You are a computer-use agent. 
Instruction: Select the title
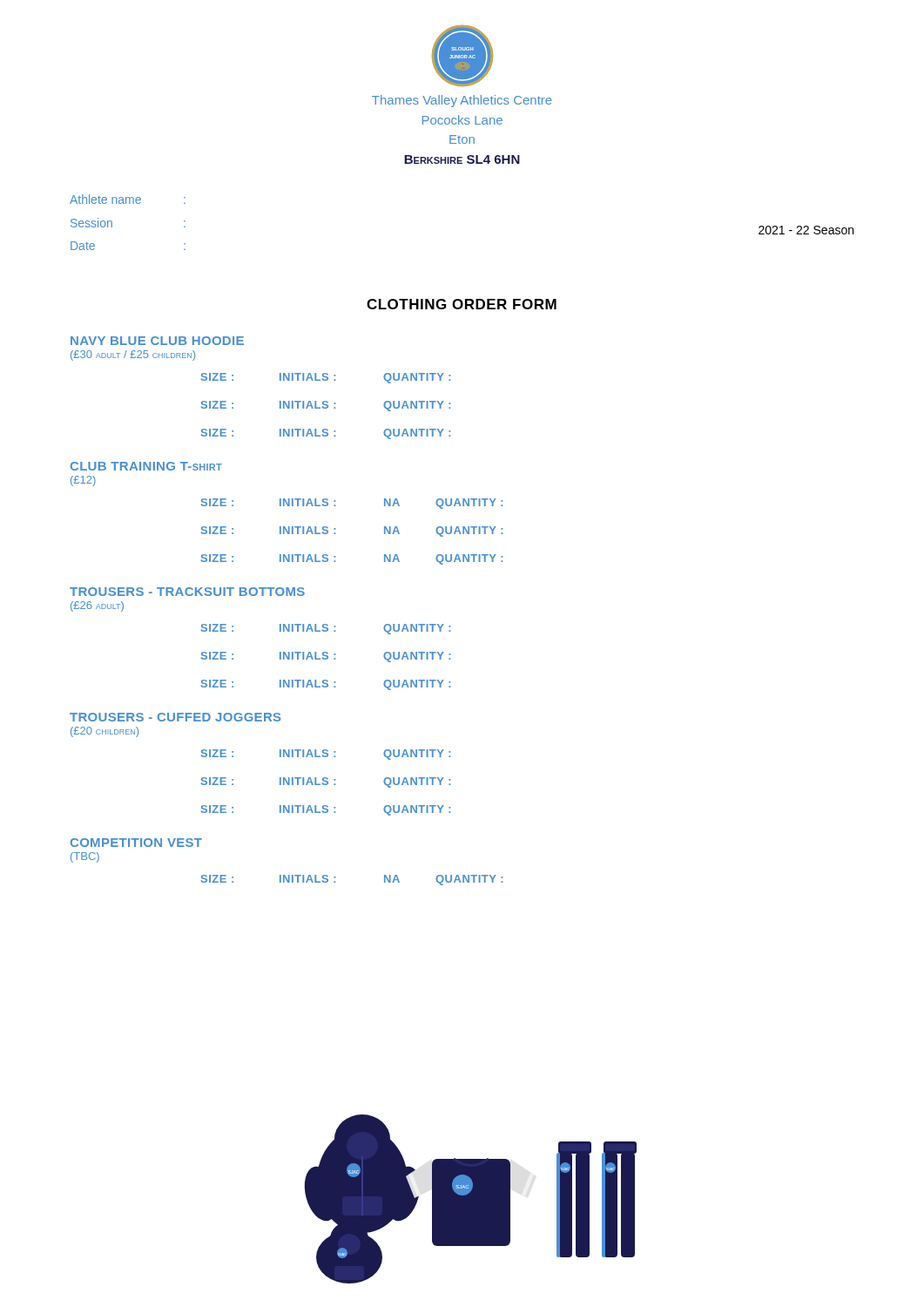click(x=462, y=304)
